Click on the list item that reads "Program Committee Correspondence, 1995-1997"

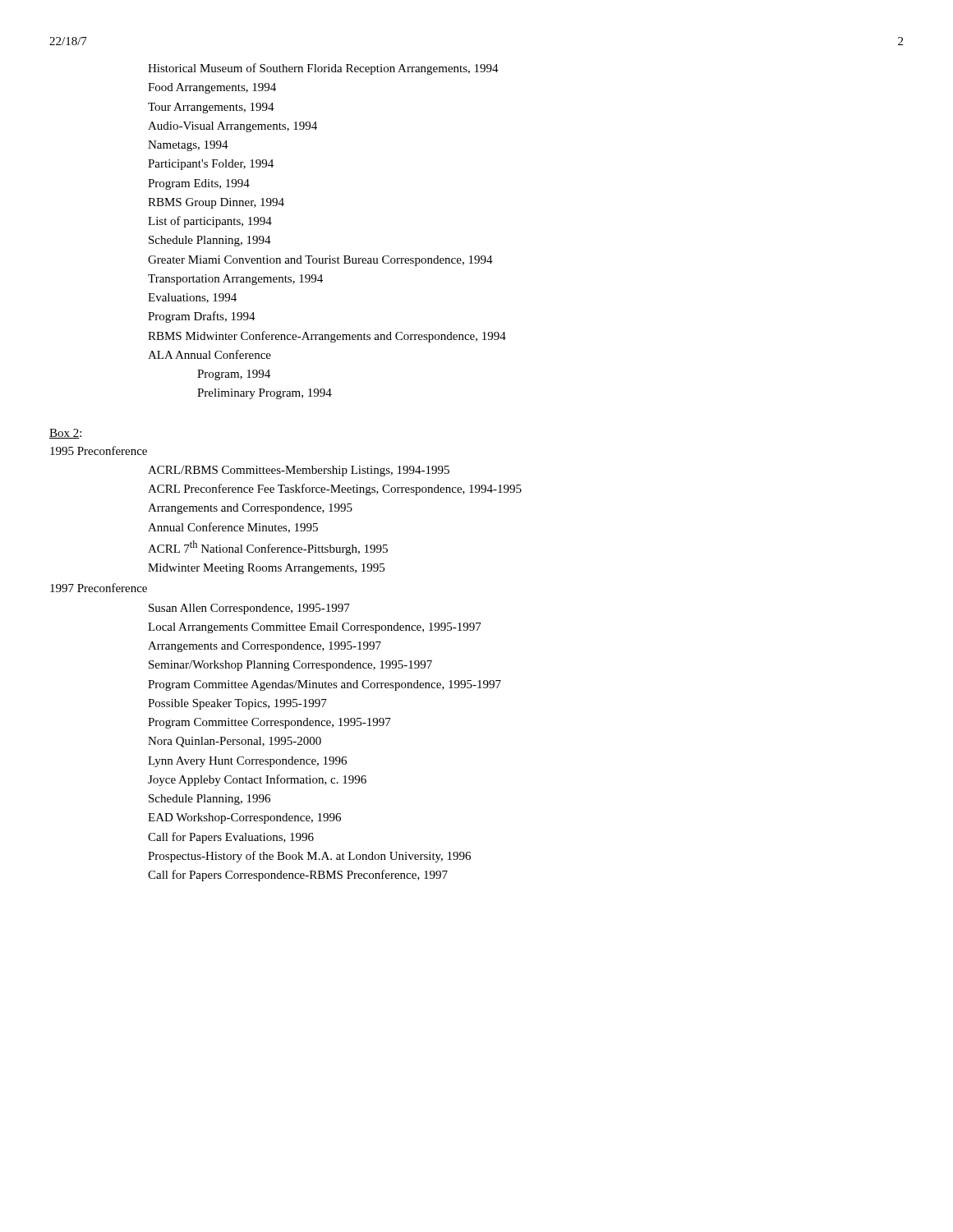tap(269, 722)
